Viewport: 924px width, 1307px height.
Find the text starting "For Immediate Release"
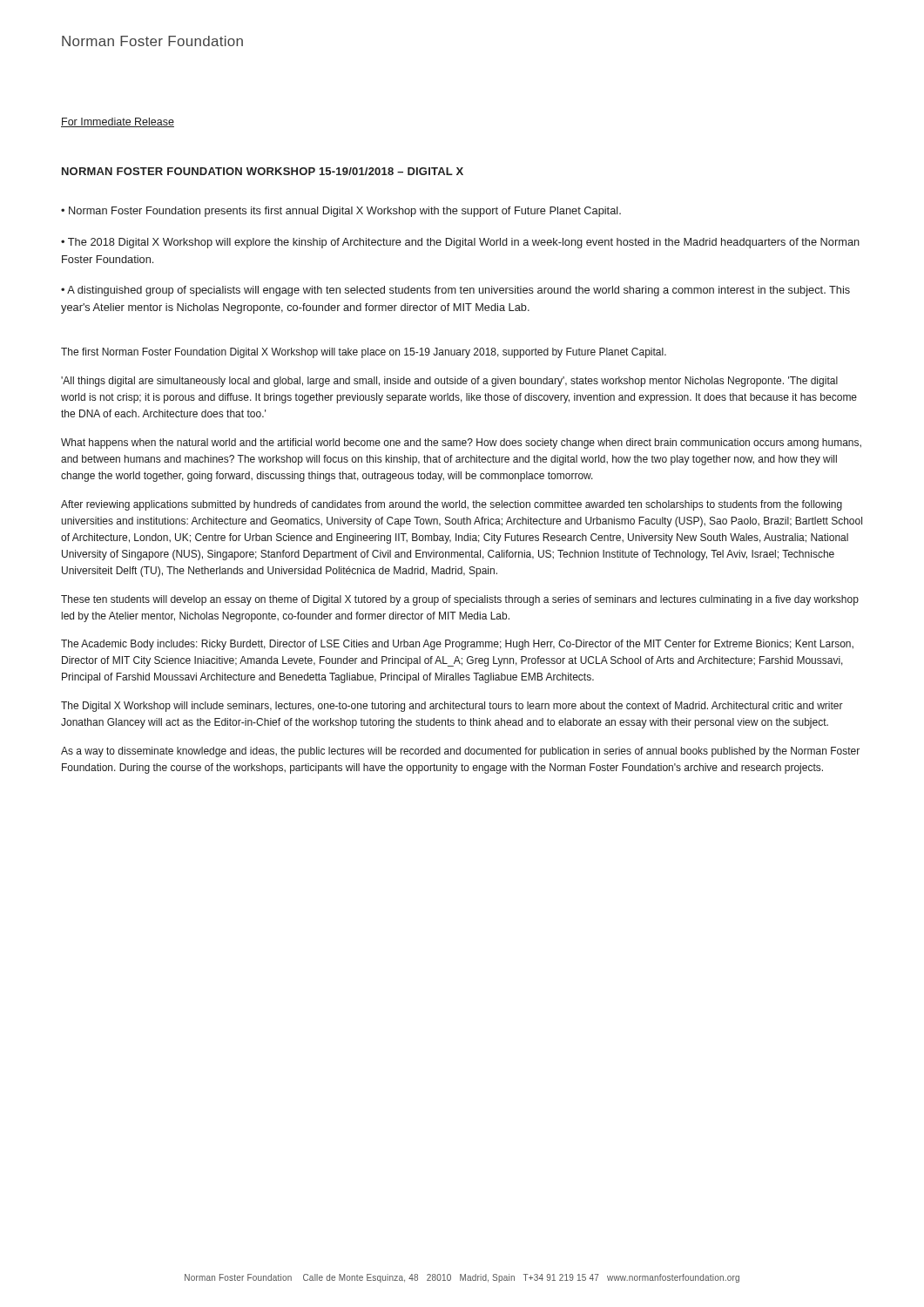(118, 122)
